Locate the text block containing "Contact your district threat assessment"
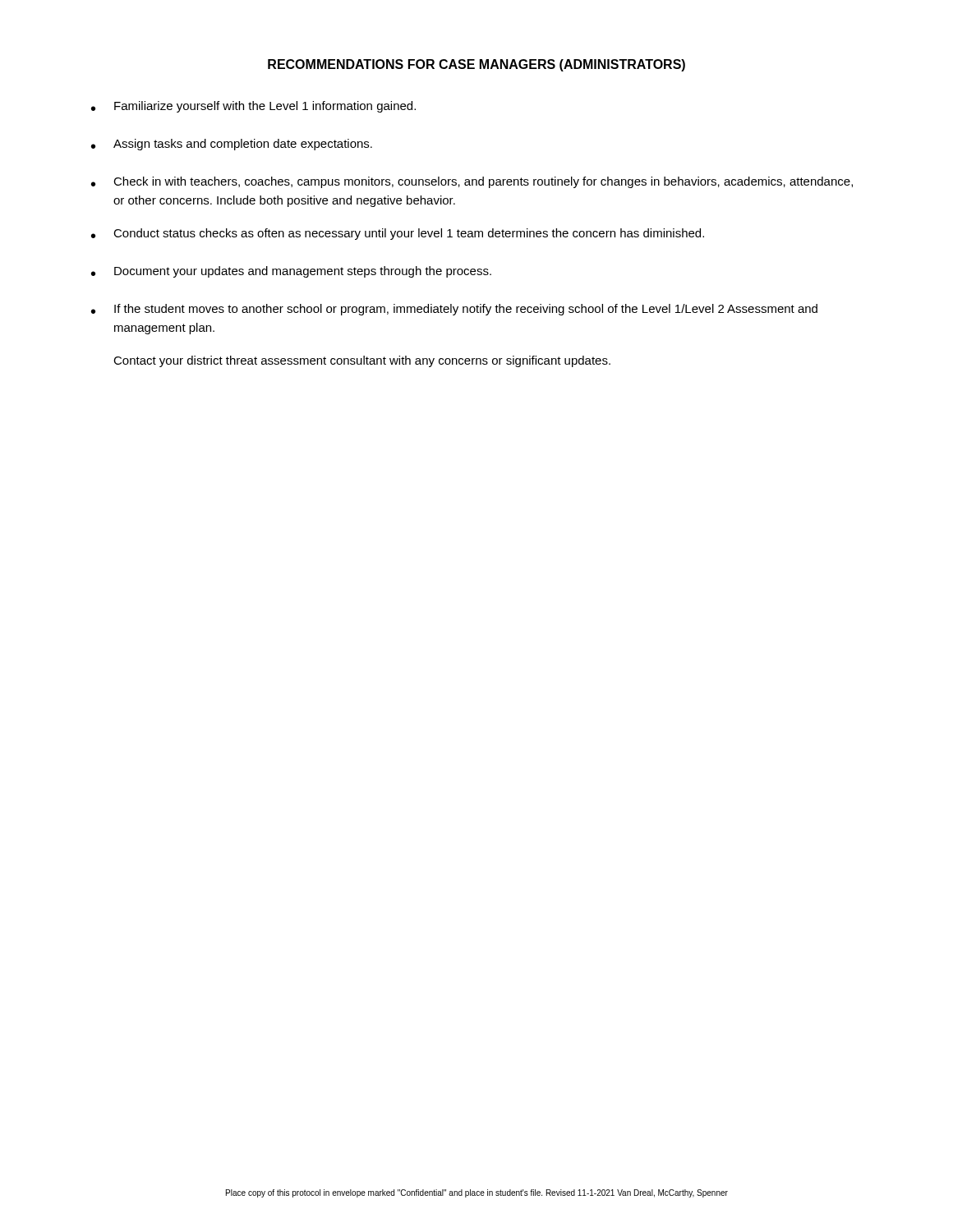 coord(362,360)
